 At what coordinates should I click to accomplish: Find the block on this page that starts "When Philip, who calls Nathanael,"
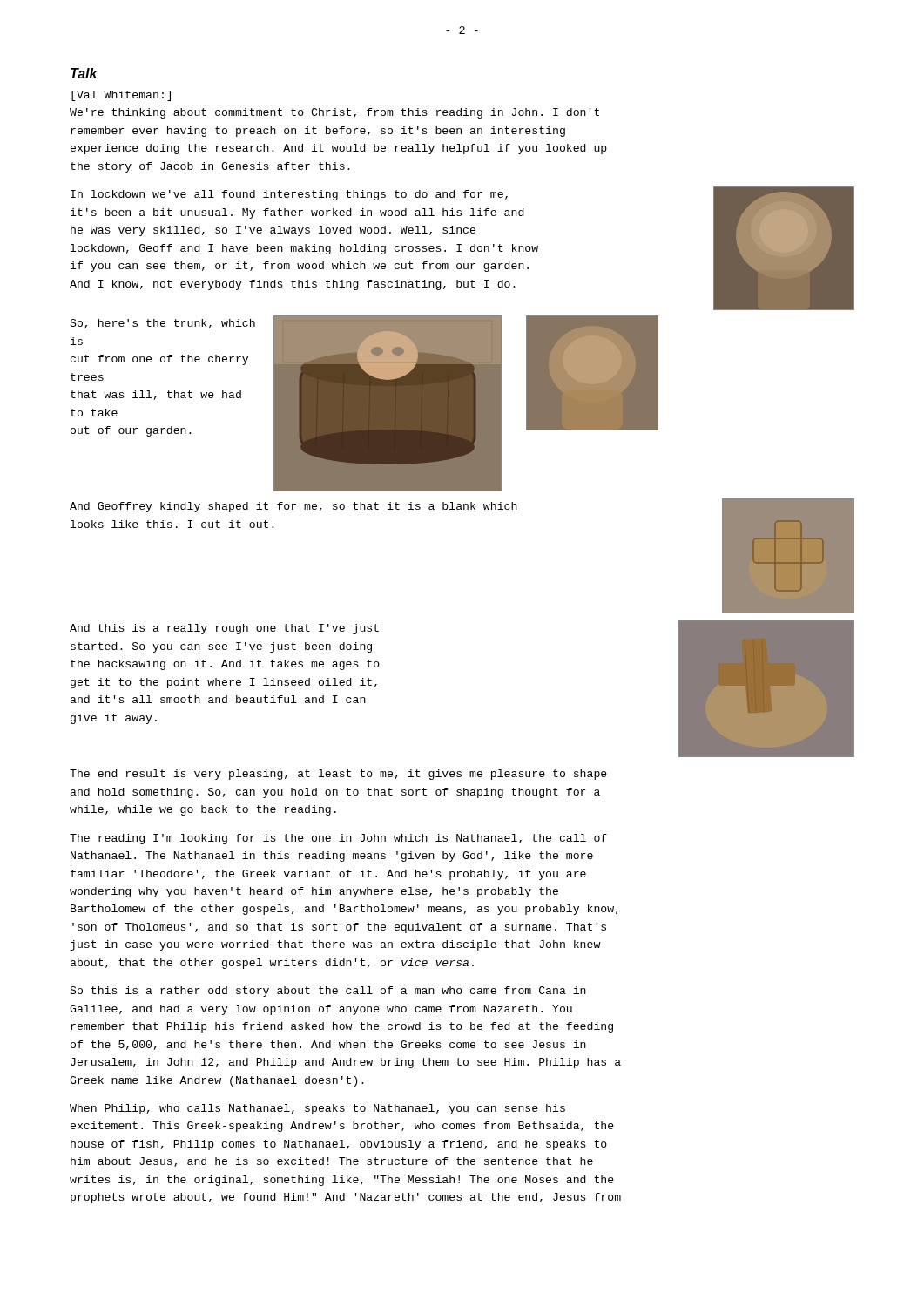[345, 1153]
